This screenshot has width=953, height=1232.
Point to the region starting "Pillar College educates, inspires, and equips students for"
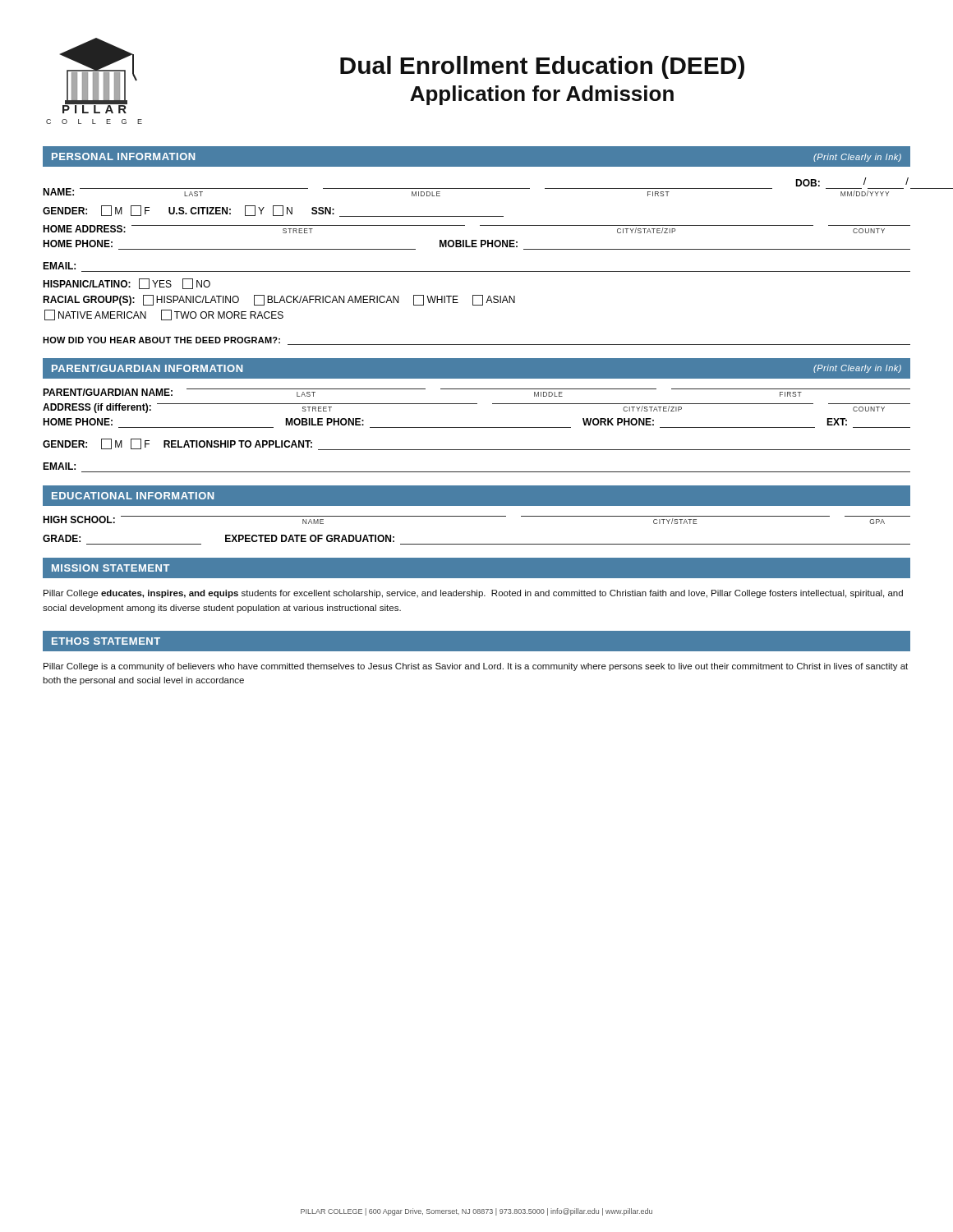(473, 600)
